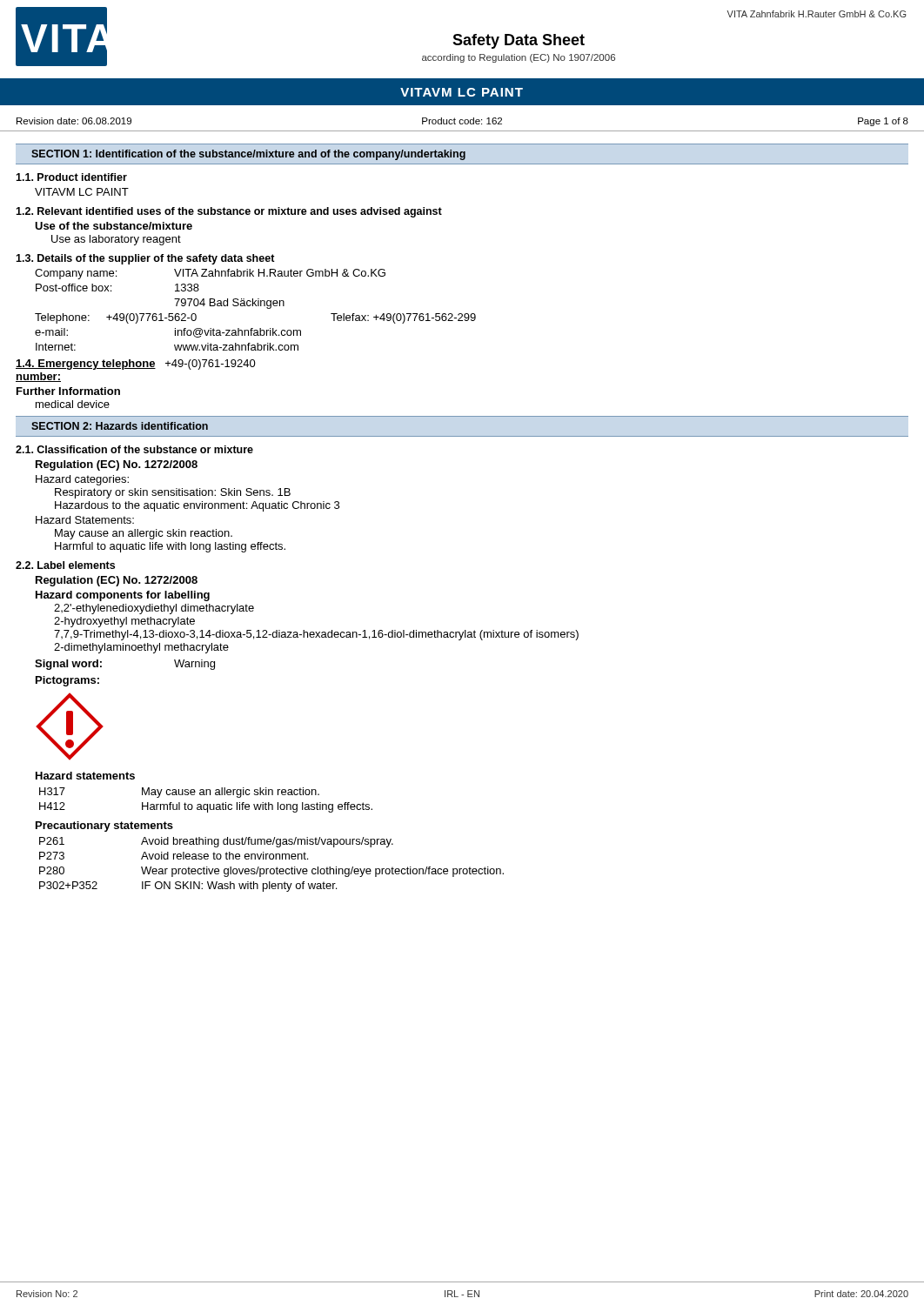
Task: Point to the text starting "Safety Data Sheet"
Action: tap(519, 40)
